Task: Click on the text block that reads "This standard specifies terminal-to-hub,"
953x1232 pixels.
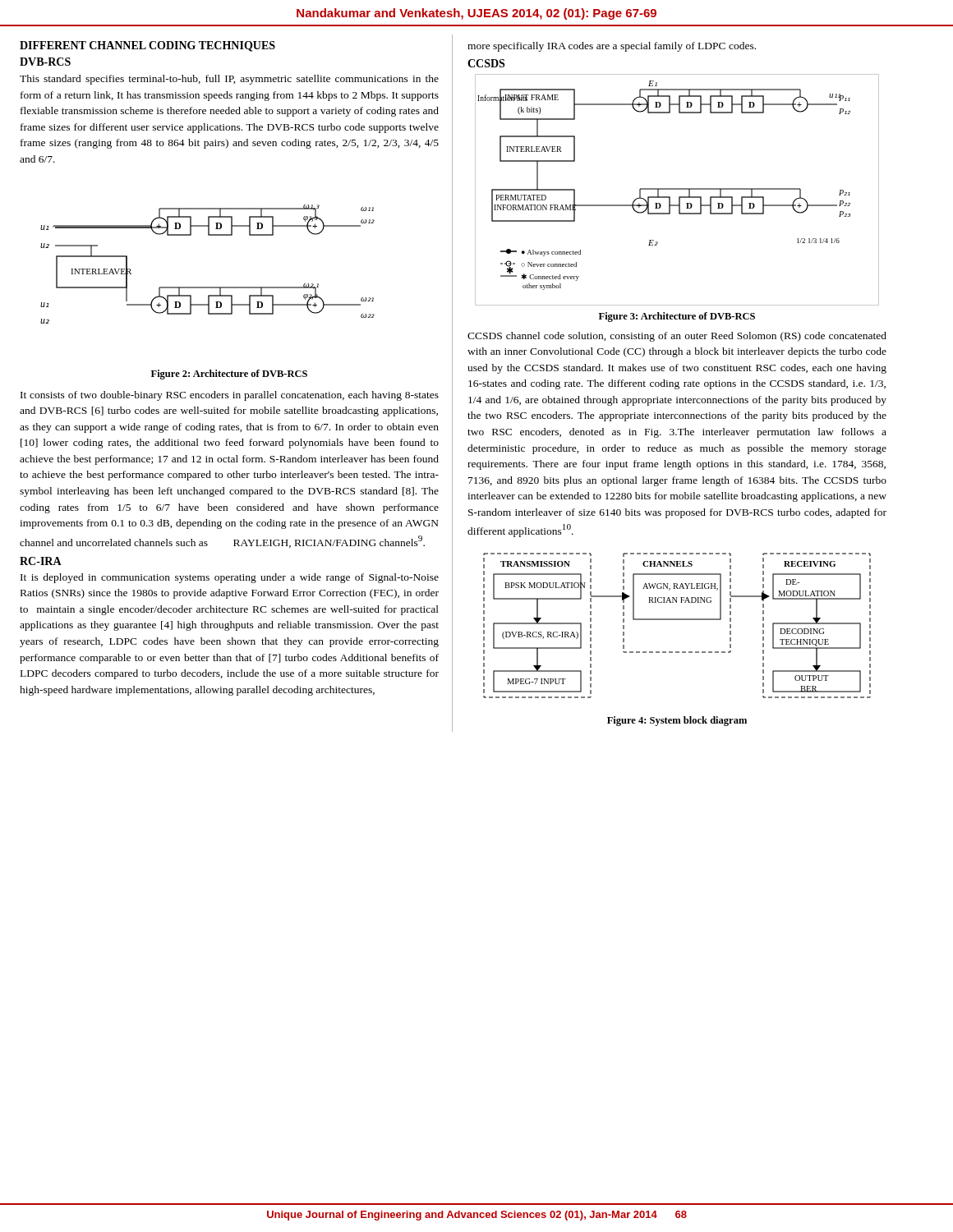Action: pyautogui.click(x=229, y=119)
